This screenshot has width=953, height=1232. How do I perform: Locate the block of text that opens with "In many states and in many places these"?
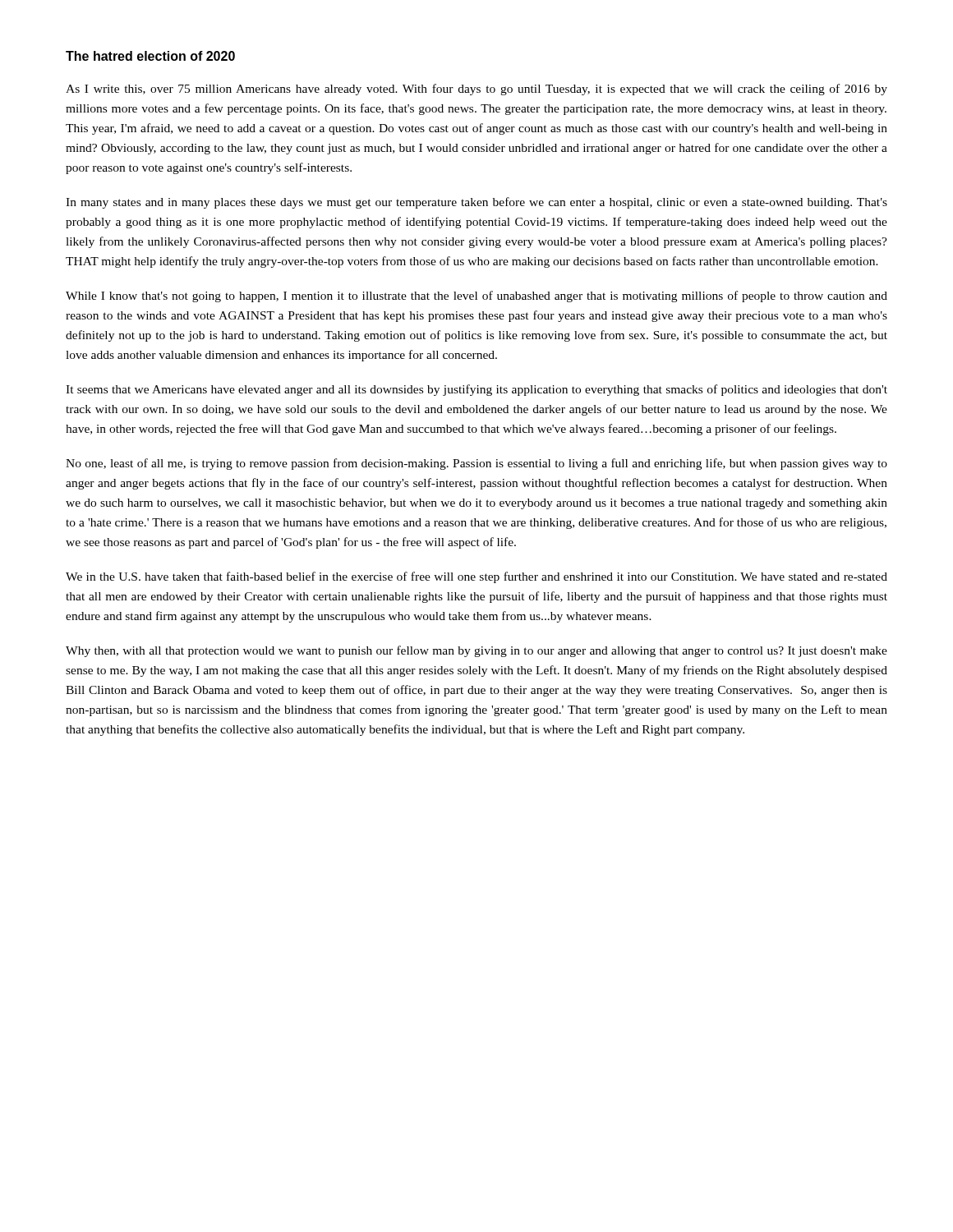pos(476,231)
